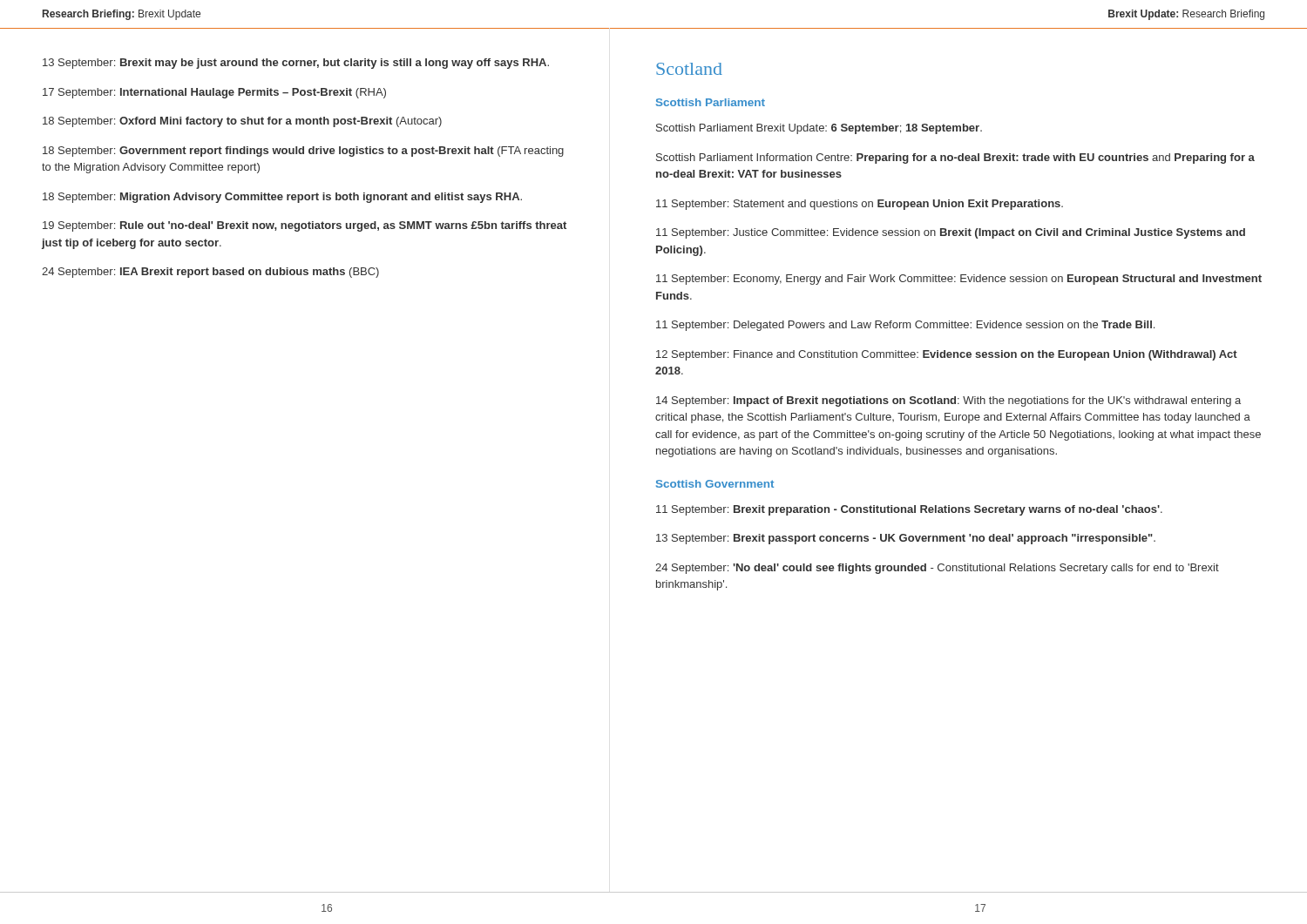Click the passage that begins "11 September: Economy, Energy and Fair Work Committee:"
The image size is (1307, 924).
coord(958,287)
